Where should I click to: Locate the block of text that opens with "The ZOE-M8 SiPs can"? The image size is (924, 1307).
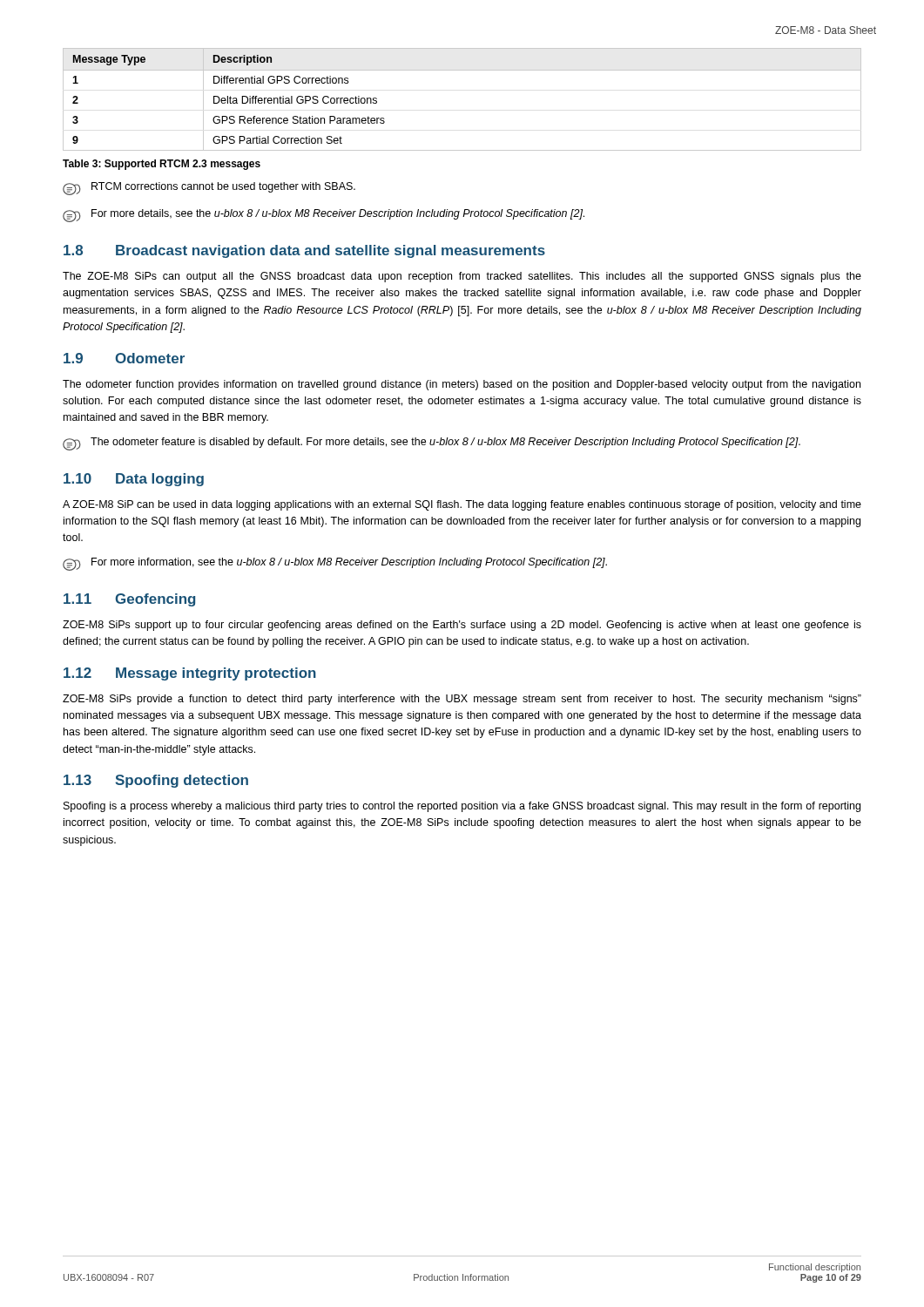point(462,302)
